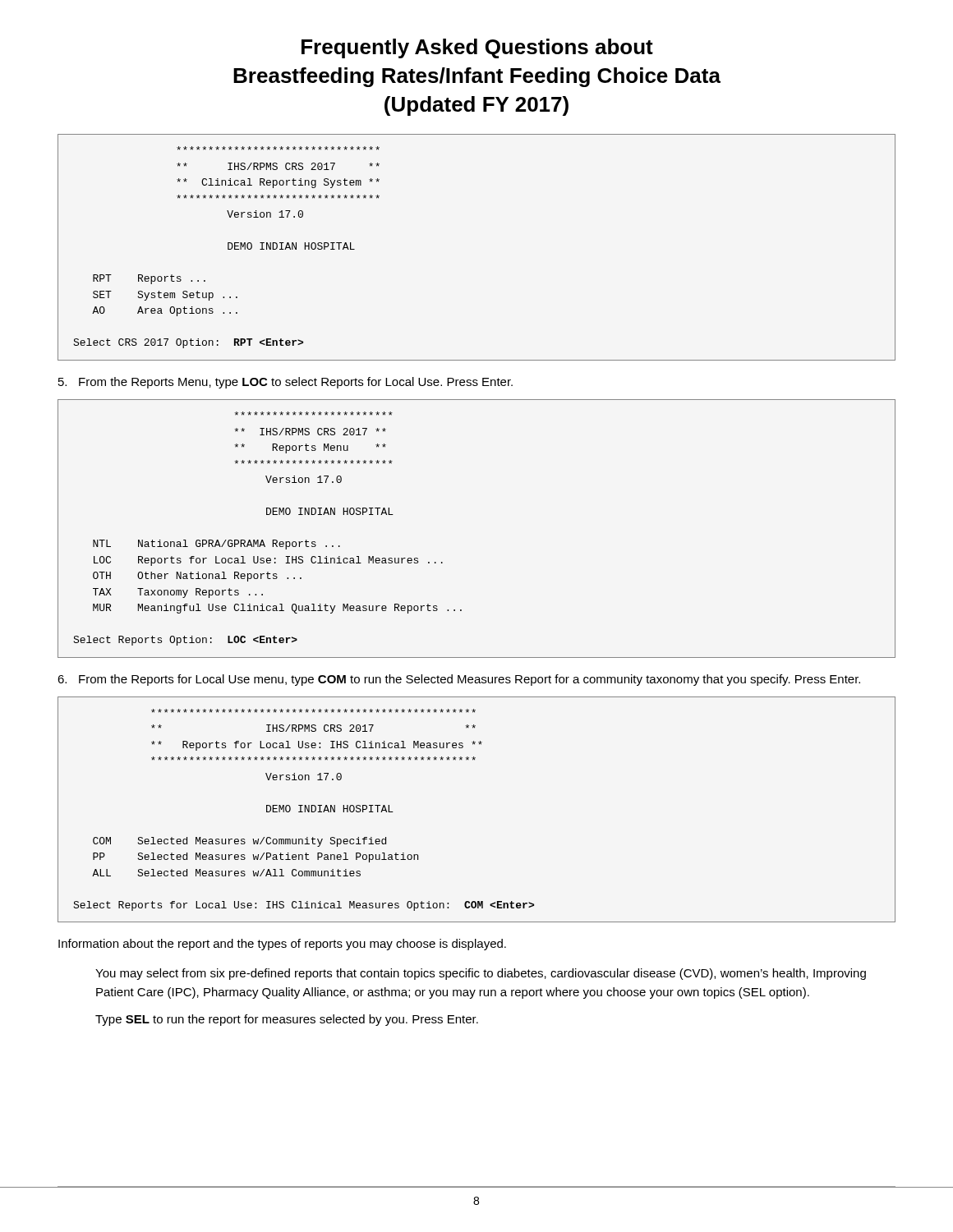This screenshot has height=1232, width=953.
Task: Find the title containing "Frequently Asked Questions aboutBreastfeeding"
Action: (476, 76)
